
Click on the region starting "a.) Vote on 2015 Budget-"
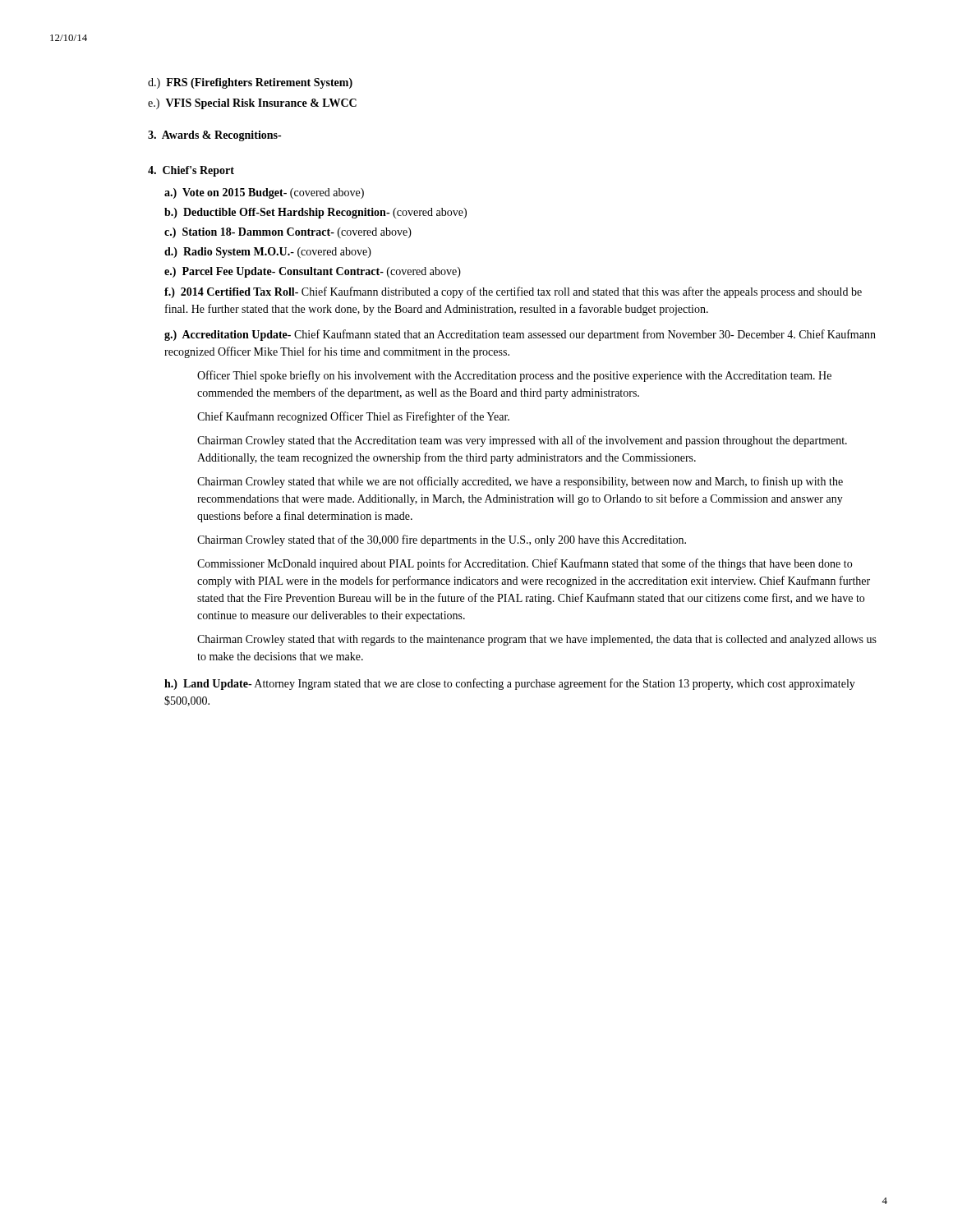[x=264, y=193]
